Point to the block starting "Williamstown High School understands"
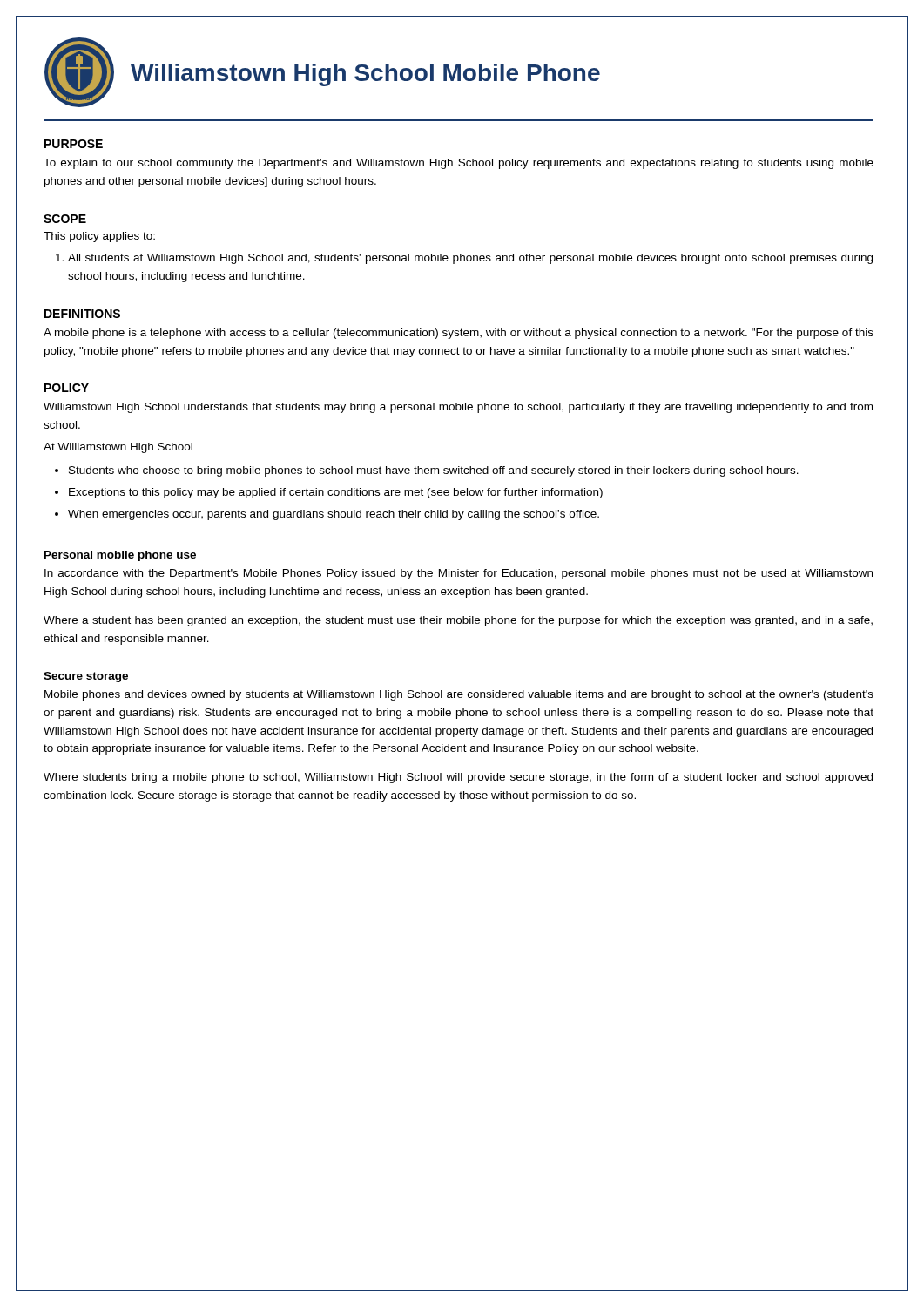Viewport: 924px width, 1307px height. 458,416
